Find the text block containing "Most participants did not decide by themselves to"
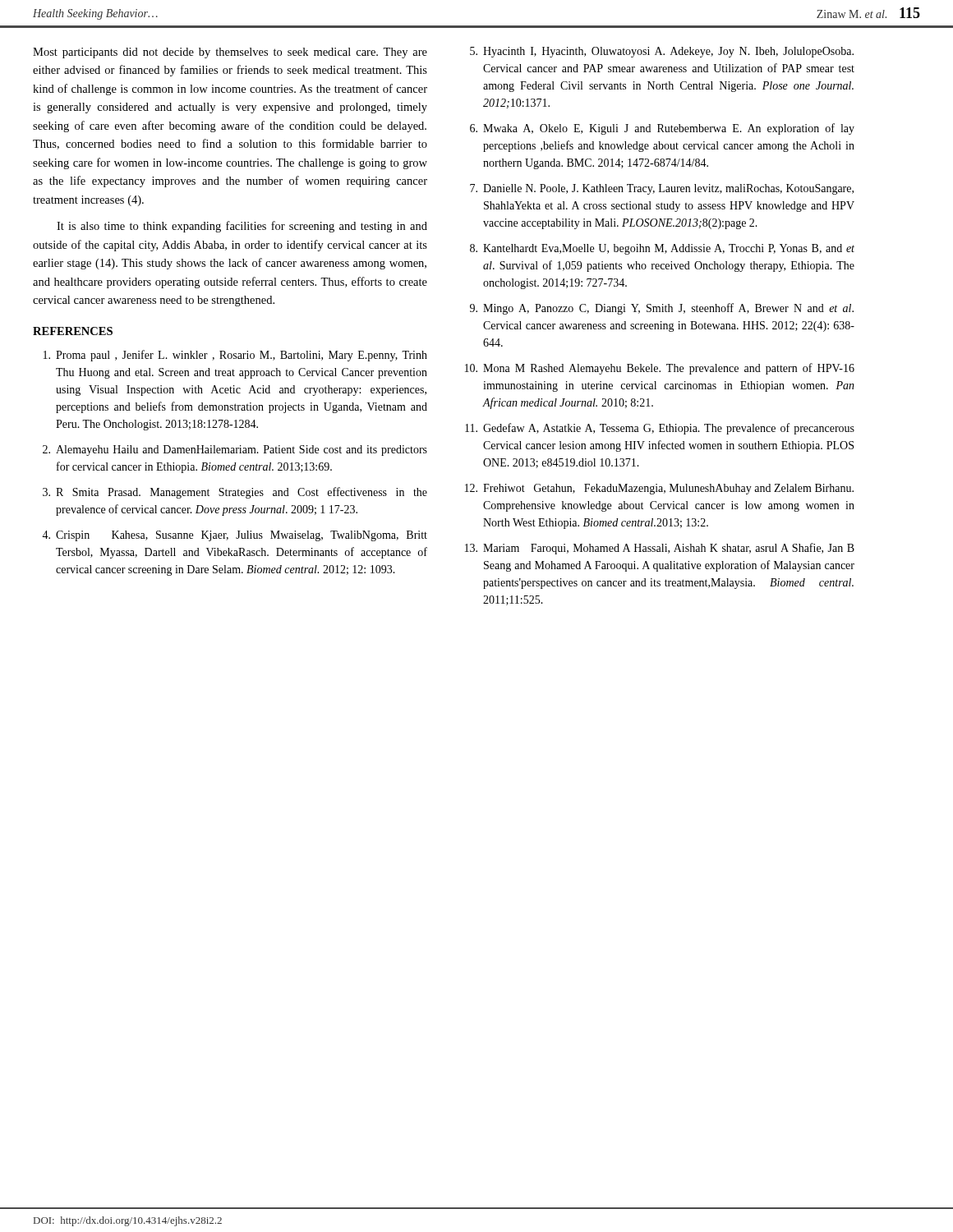The image size is (953, 1232). pos(230,176)
